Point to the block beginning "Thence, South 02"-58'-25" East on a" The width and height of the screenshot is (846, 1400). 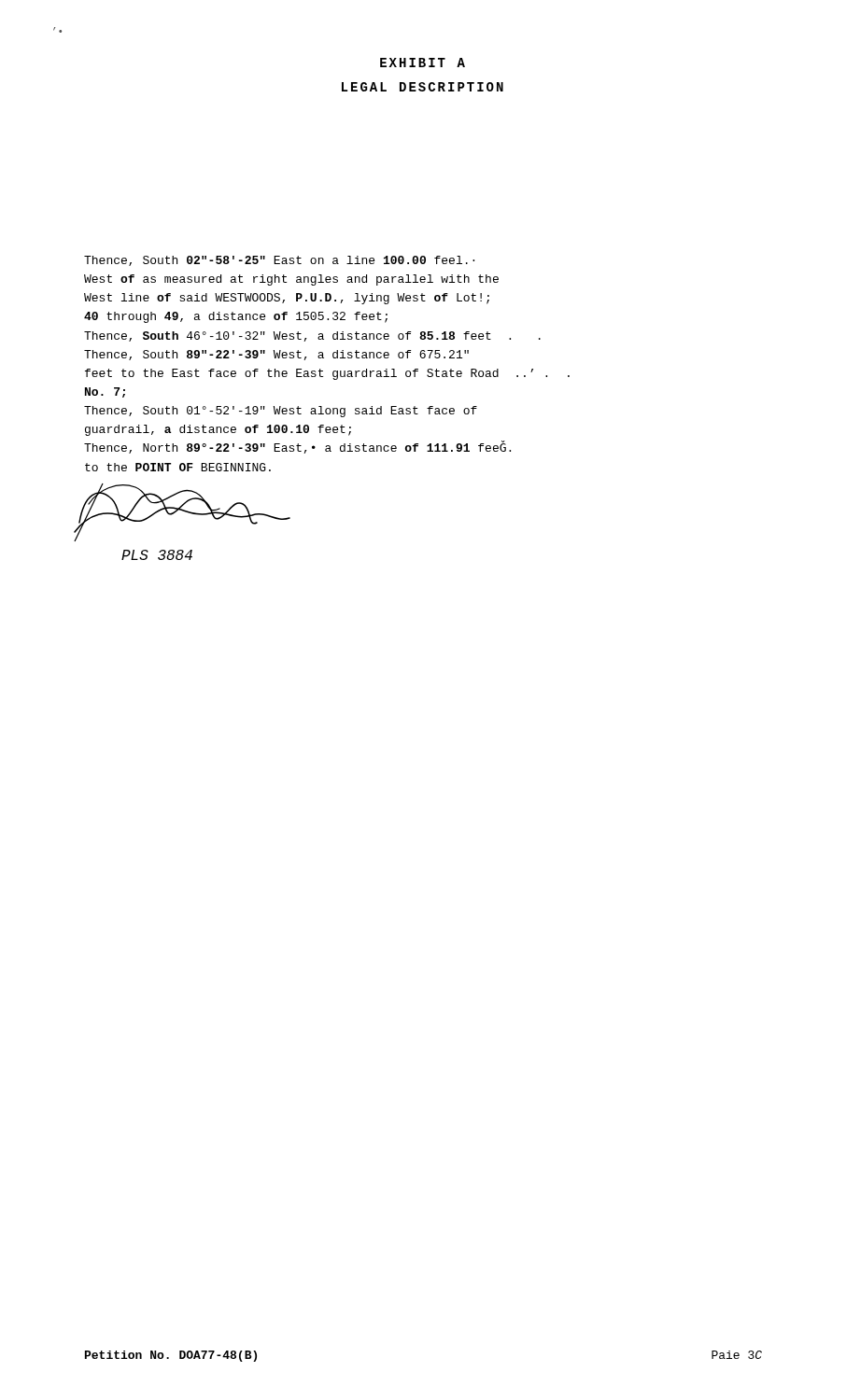(328, 364)
